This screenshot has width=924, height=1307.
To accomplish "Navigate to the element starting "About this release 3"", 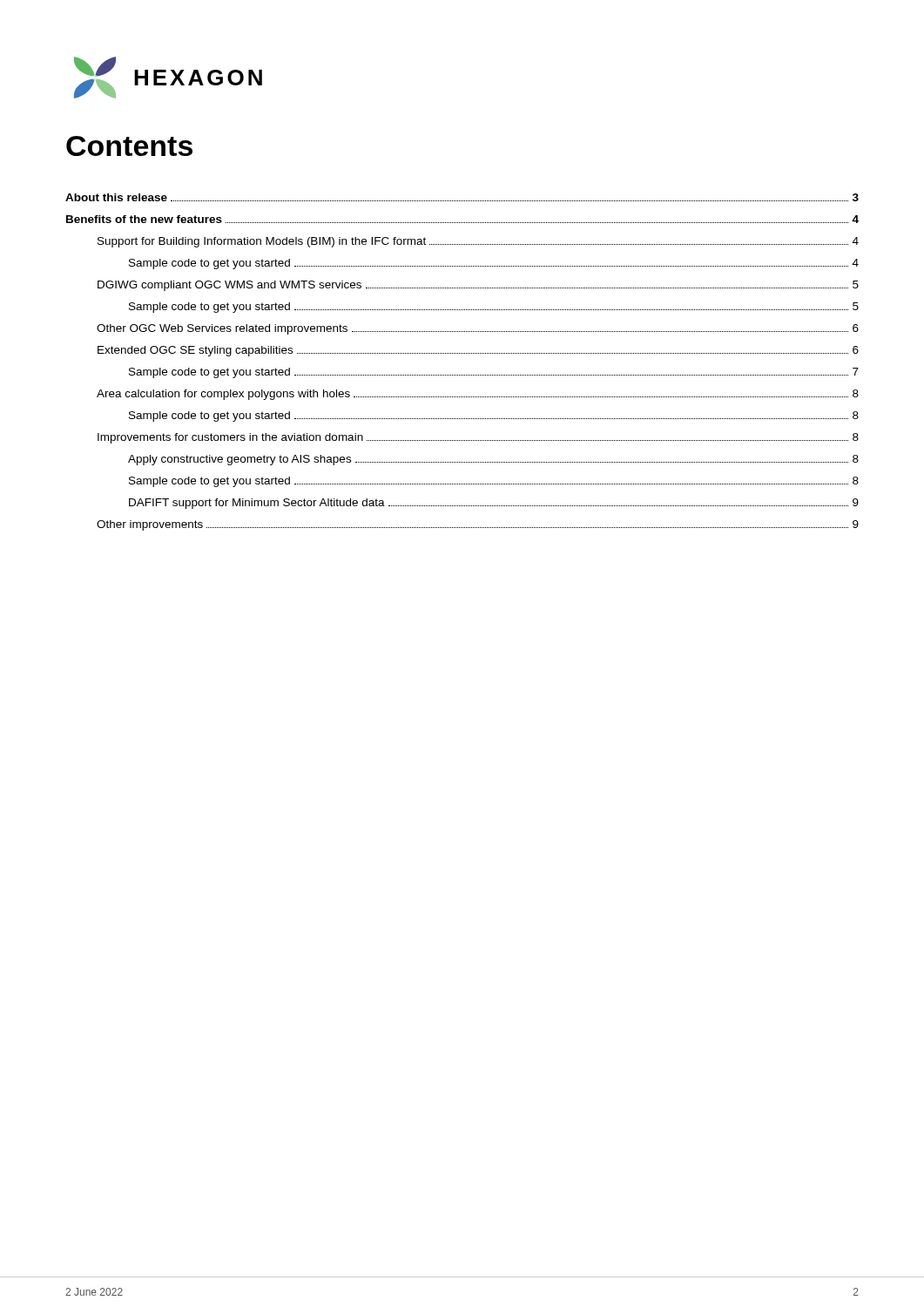I will pyautogui.click(x=462, y=198).
